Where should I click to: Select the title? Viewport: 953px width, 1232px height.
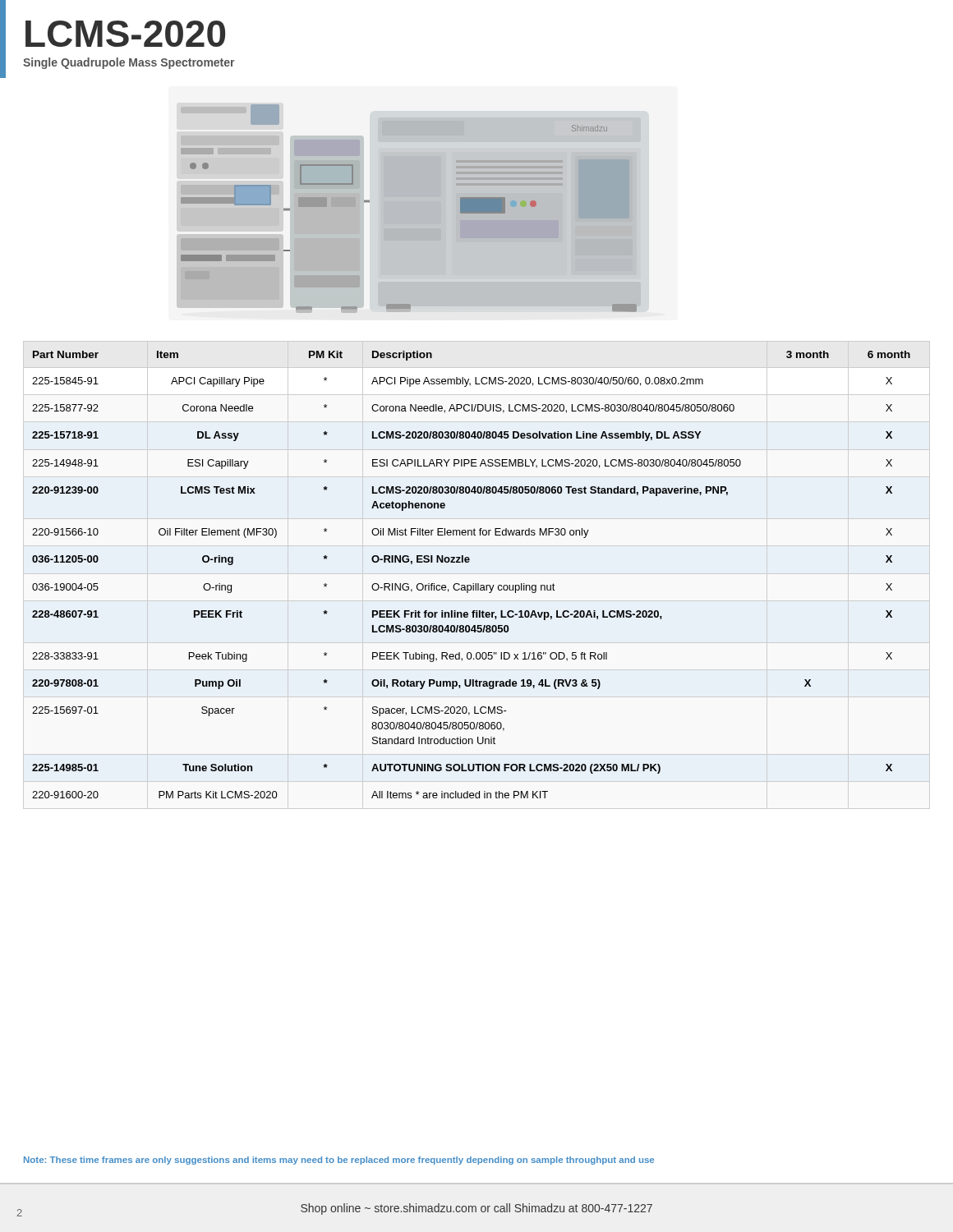(125, 34)
